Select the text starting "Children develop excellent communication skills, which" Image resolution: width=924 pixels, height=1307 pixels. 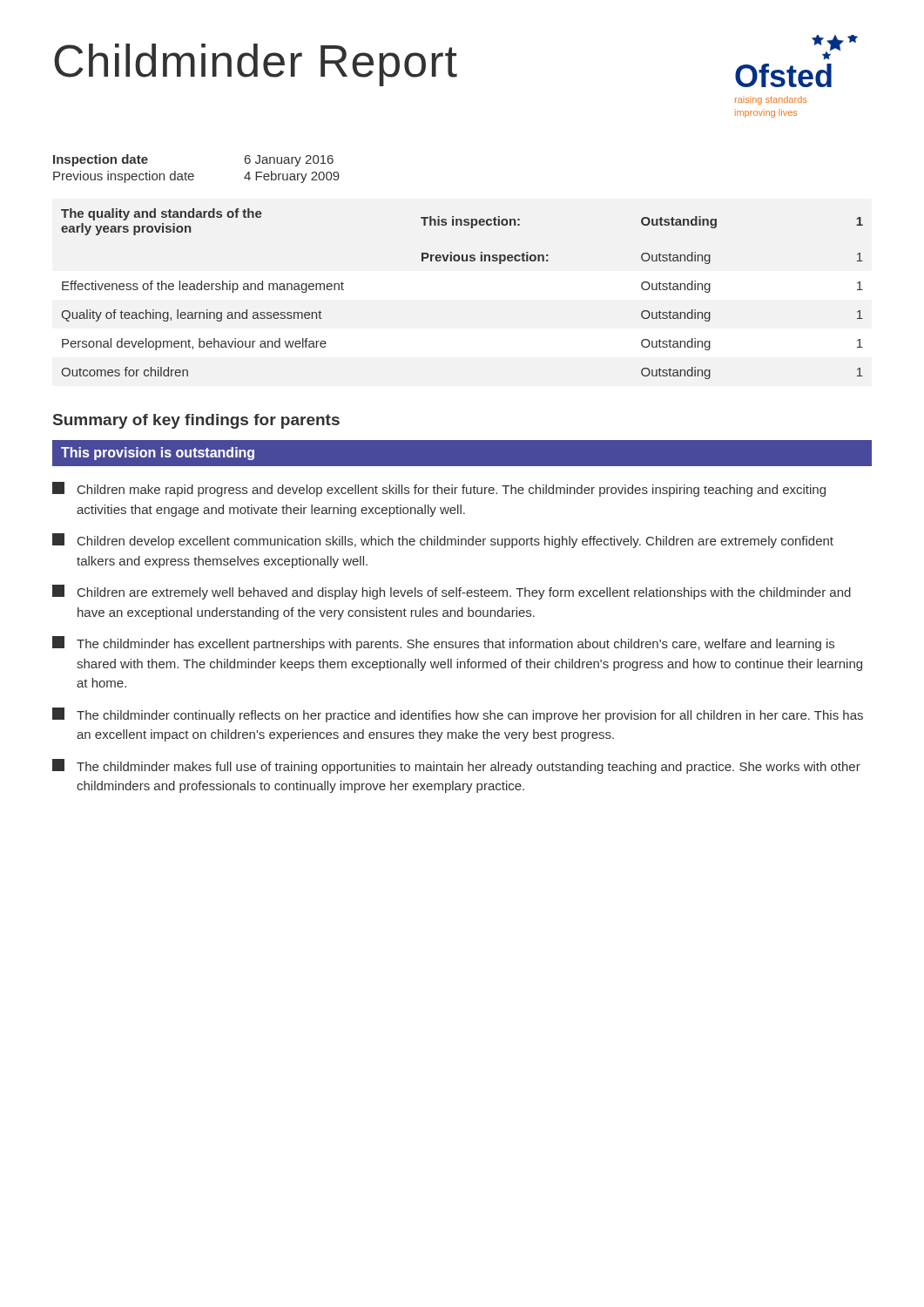click(462, 551)
